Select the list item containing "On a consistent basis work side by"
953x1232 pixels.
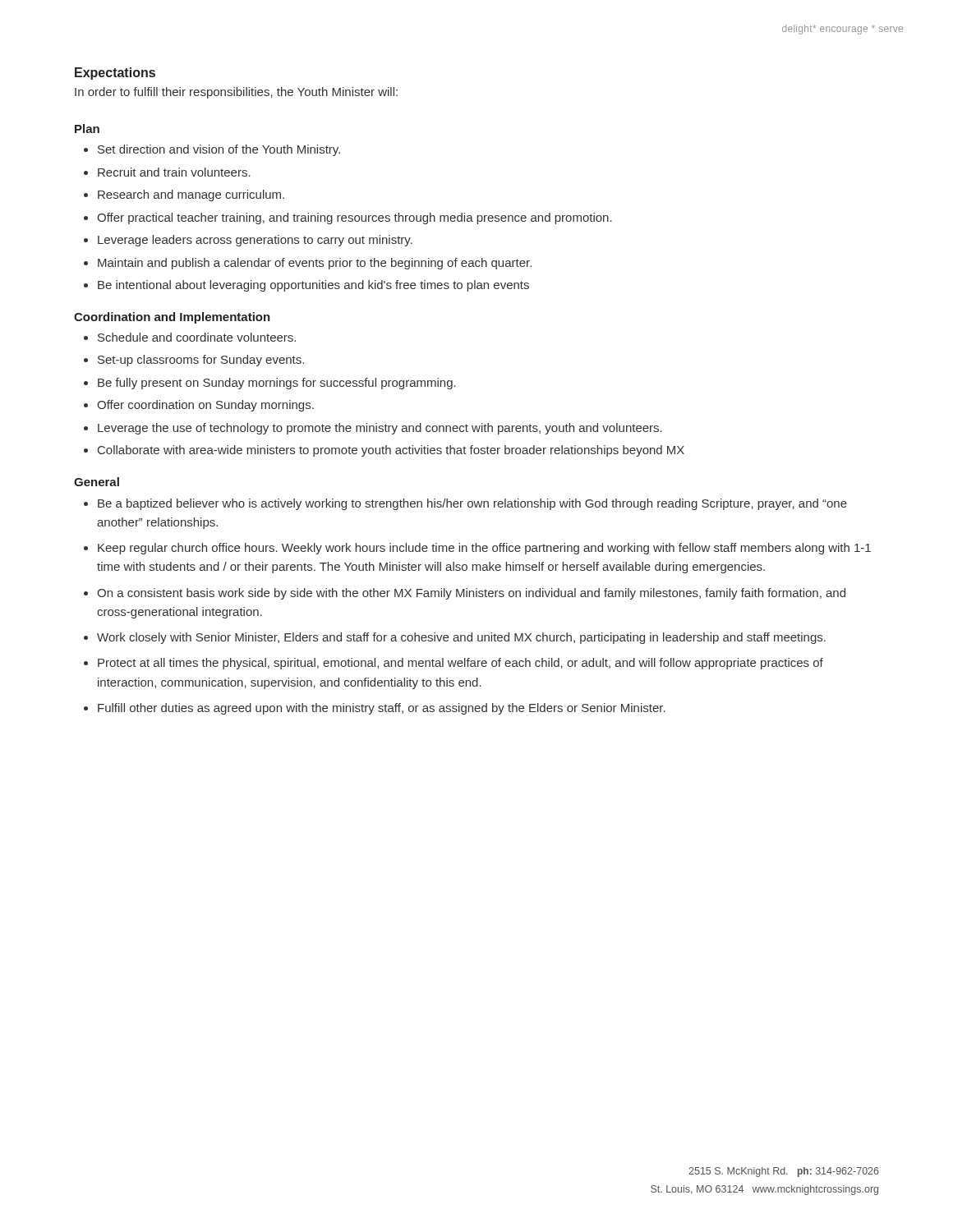[476, 602]
